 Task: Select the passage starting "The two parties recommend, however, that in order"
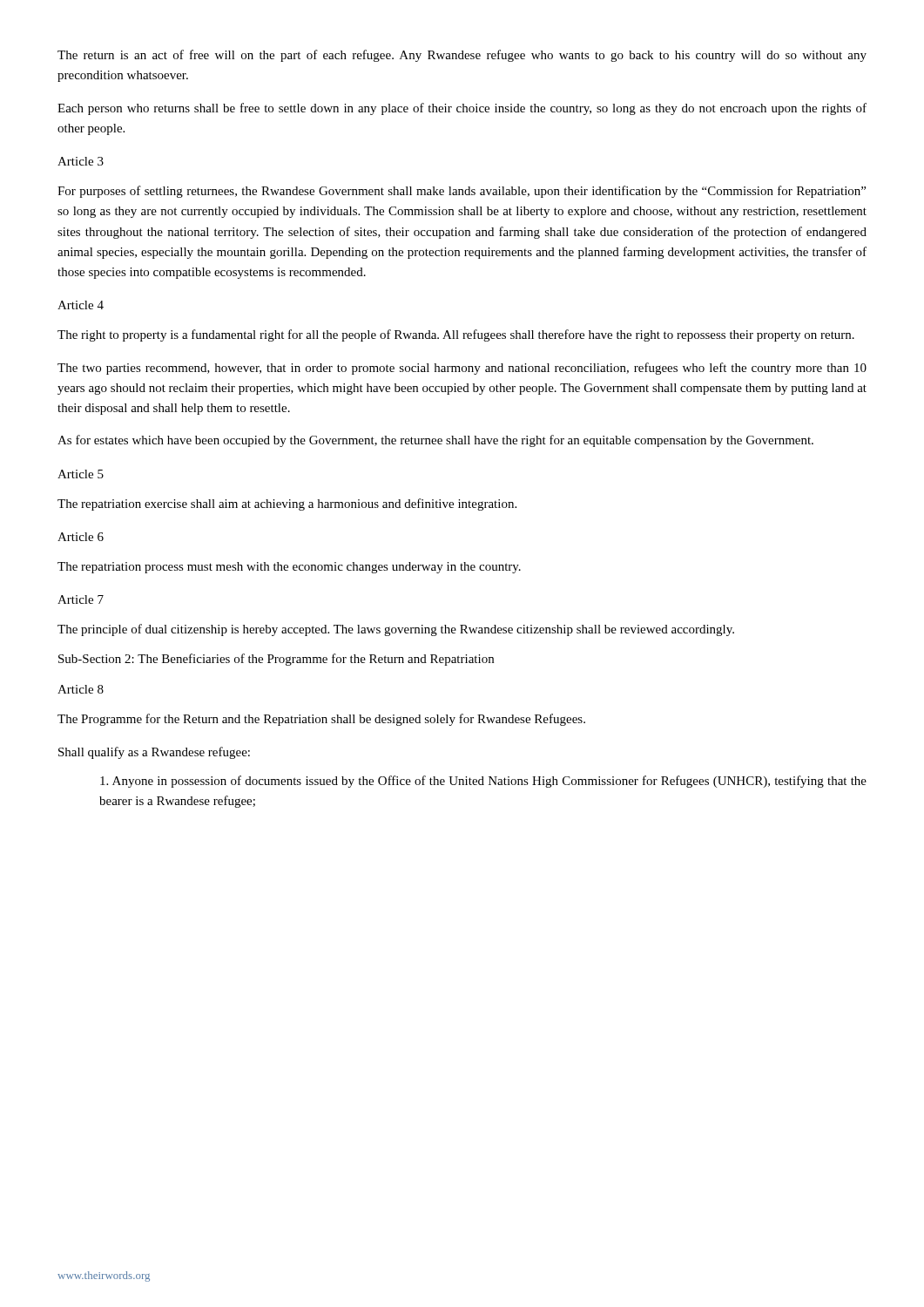pyautogui.click(x=462, y=388)
